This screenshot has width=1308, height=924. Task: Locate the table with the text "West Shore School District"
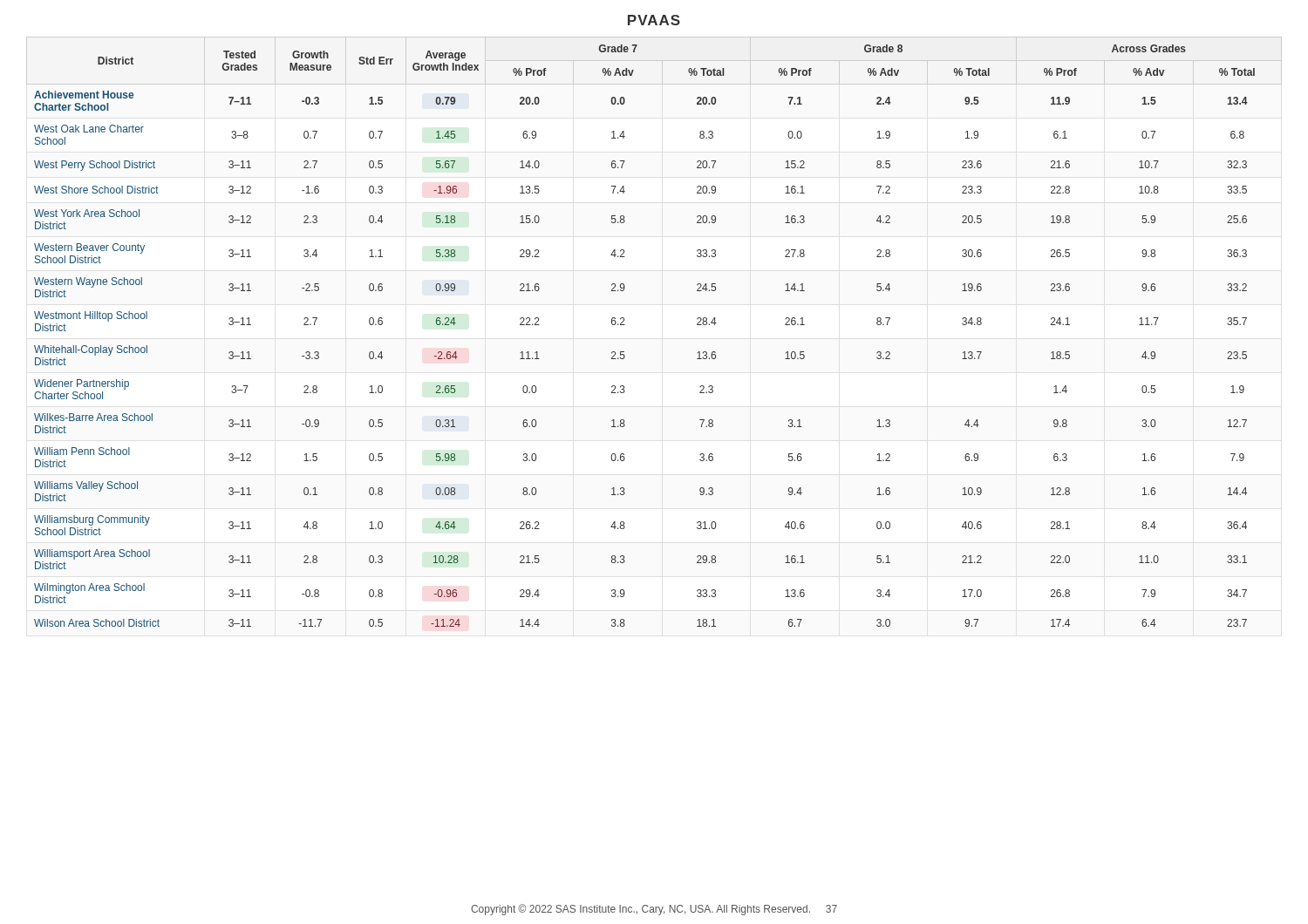654,336
